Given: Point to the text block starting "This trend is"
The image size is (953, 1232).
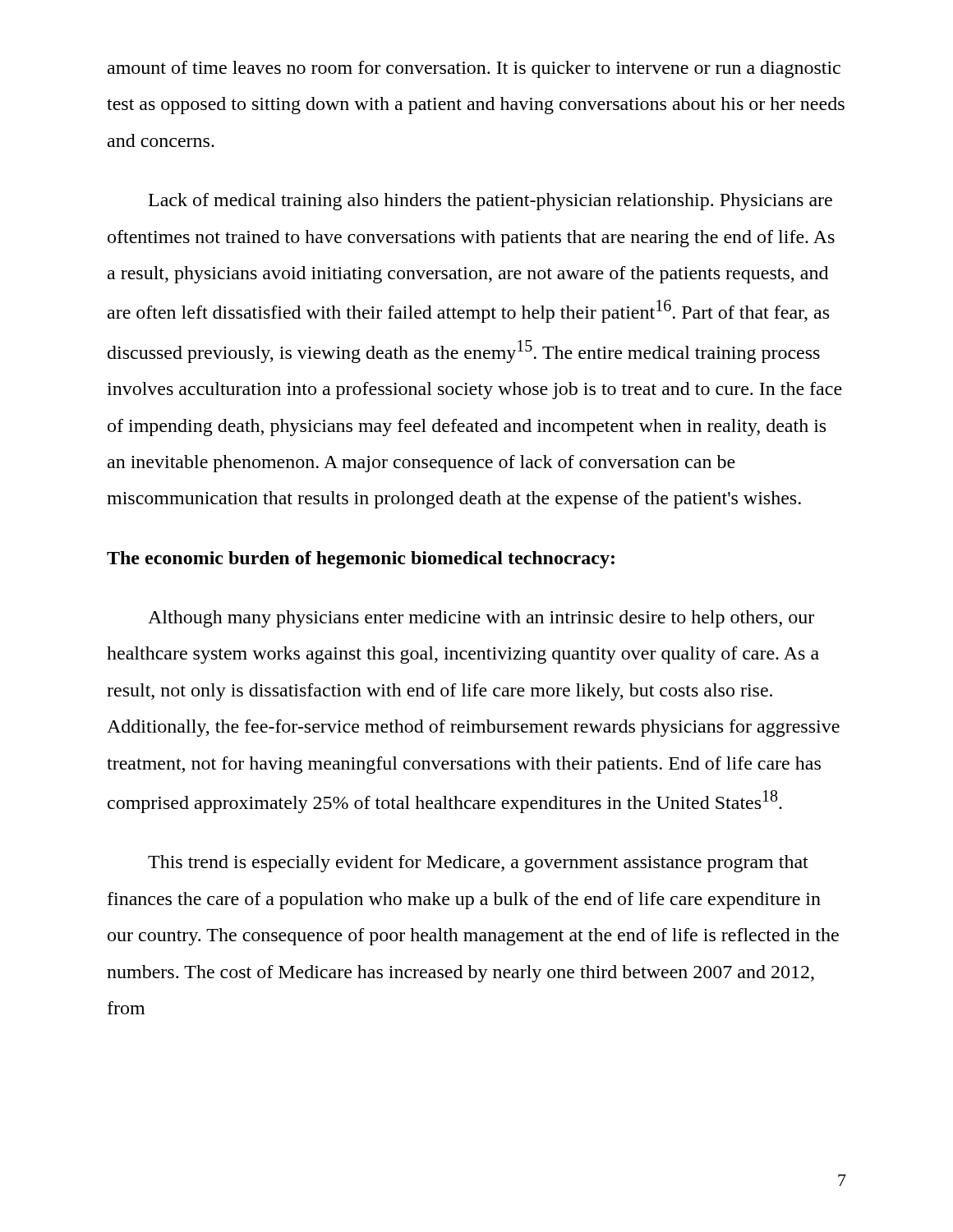Looking at the screenshot, I should [476, 935].
